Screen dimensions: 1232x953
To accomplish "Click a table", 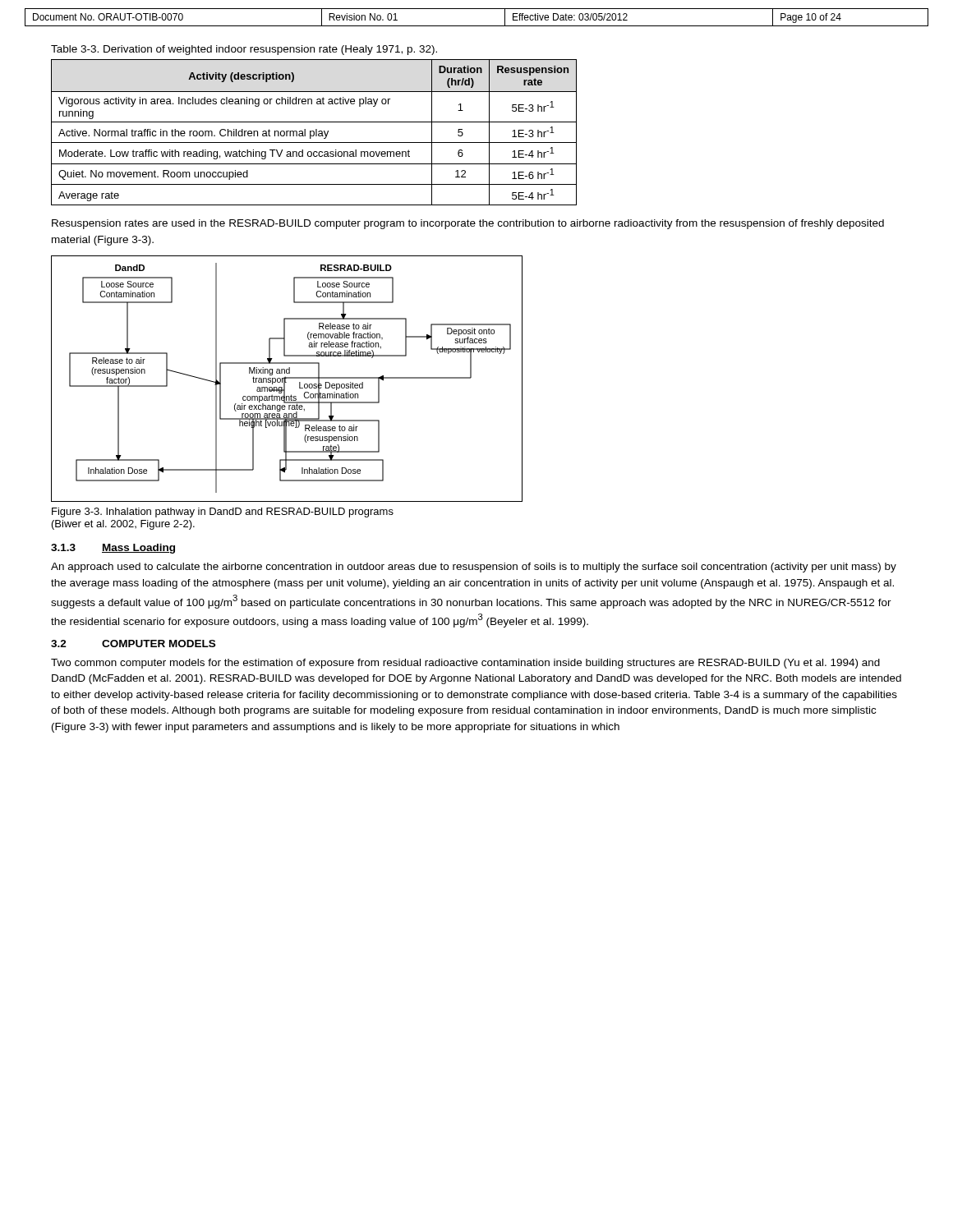I will pyautogui.click(x=476, y=132).
